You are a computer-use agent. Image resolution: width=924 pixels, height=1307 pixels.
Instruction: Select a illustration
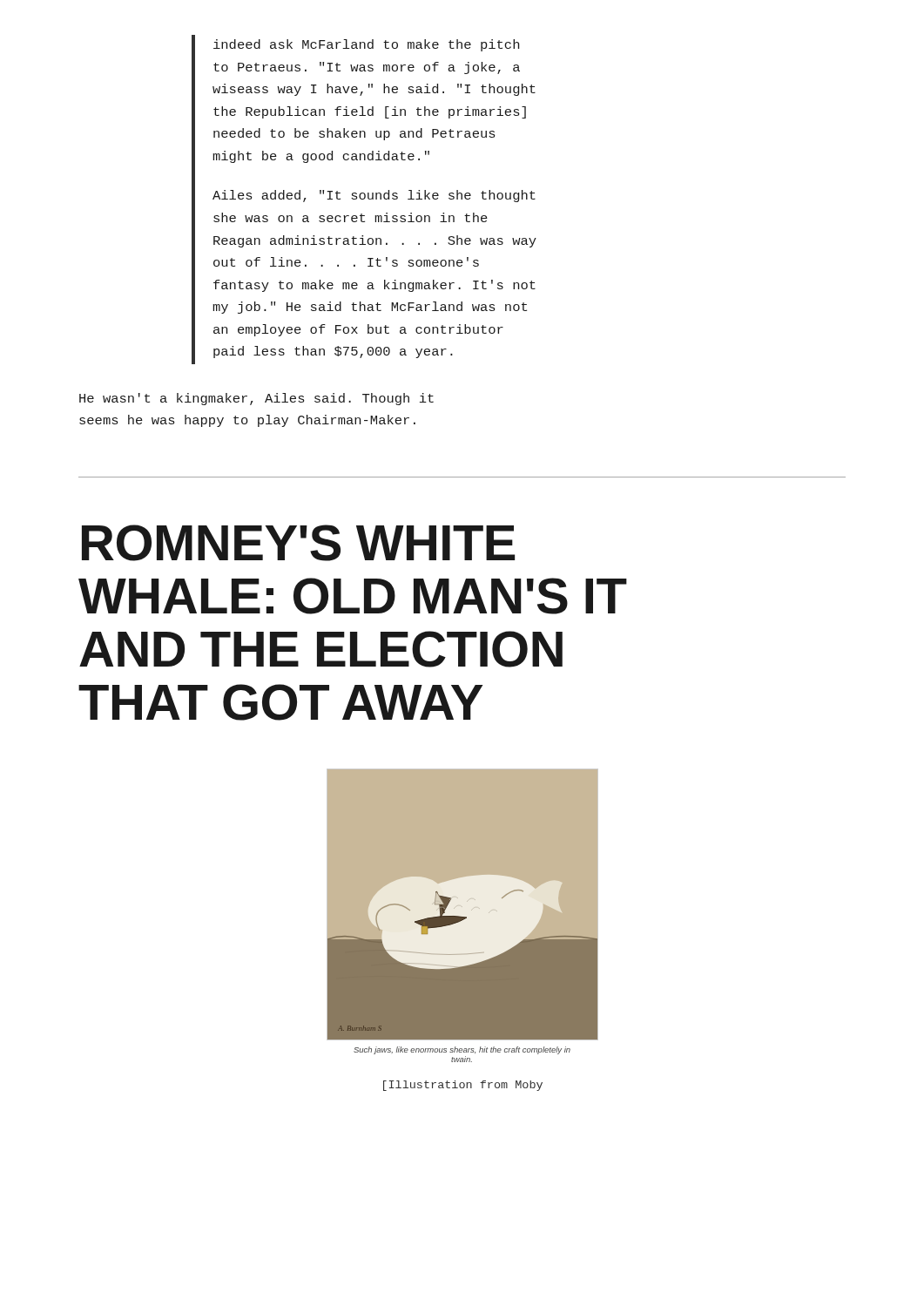click(462, 916)
